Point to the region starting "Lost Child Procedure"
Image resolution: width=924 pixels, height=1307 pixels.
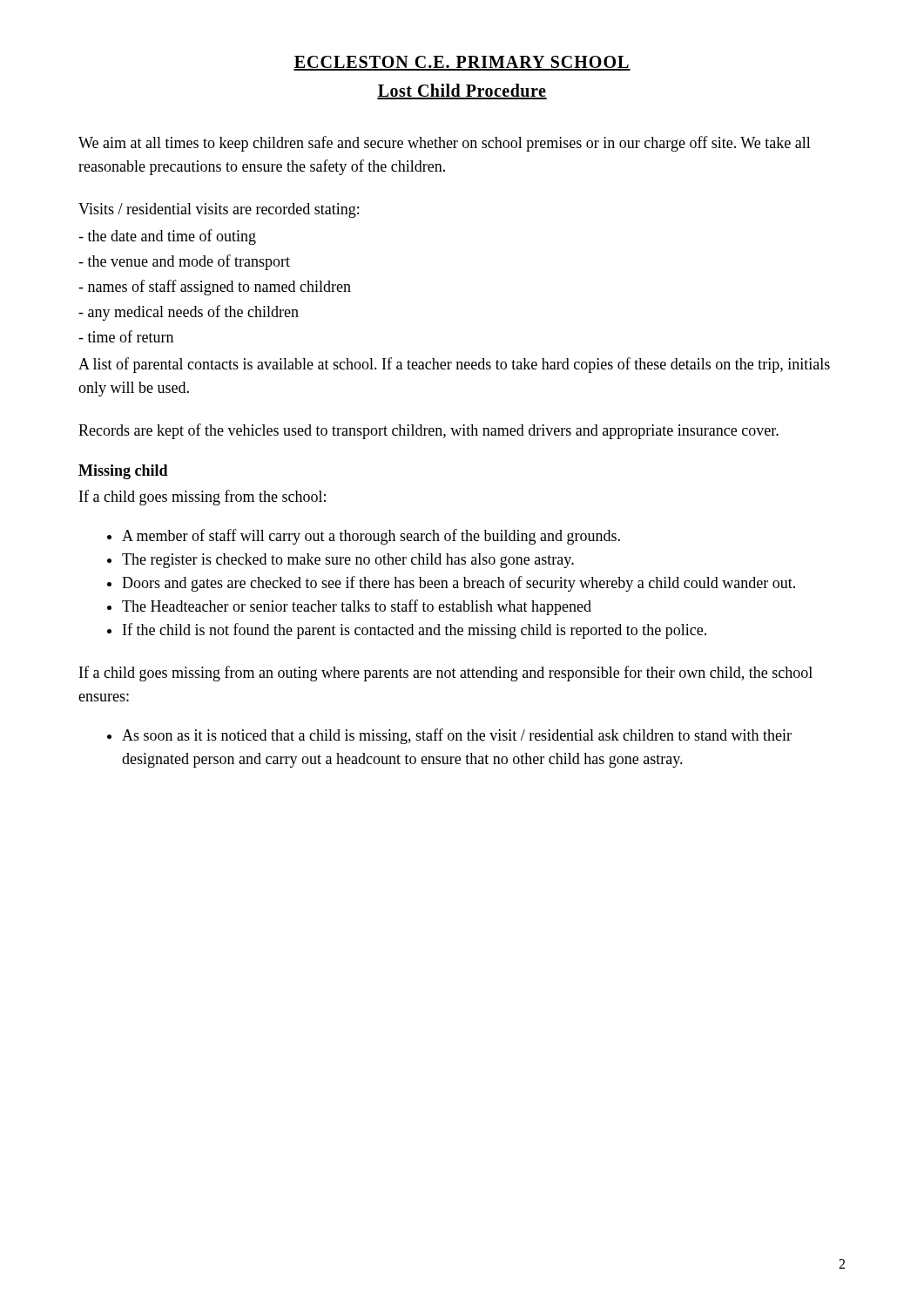462,91
